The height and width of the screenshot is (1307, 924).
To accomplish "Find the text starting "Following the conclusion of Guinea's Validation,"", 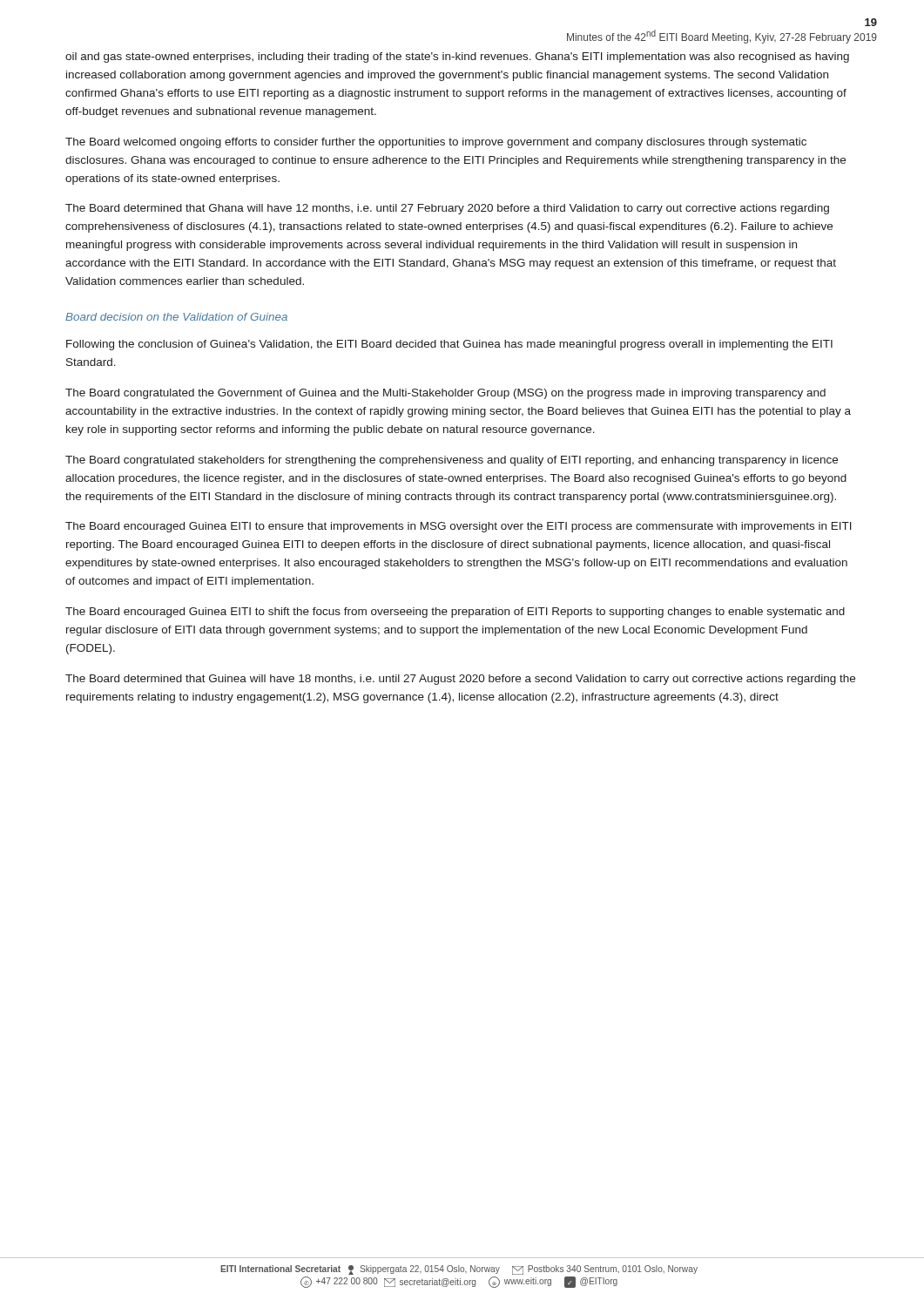I will [449, 353].
